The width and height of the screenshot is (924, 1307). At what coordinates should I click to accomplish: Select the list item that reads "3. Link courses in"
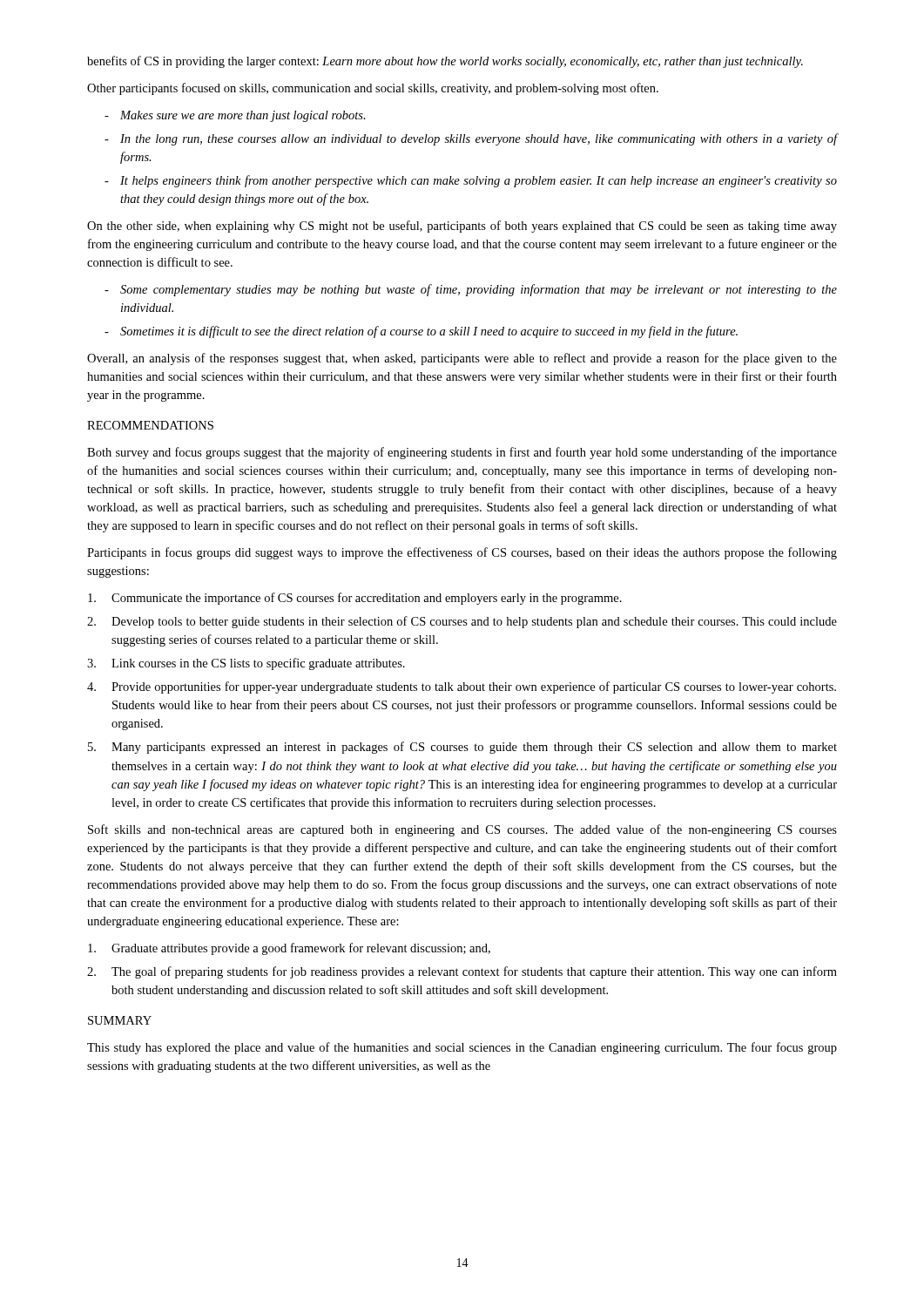pyautogui.click(x=246, y=664)
